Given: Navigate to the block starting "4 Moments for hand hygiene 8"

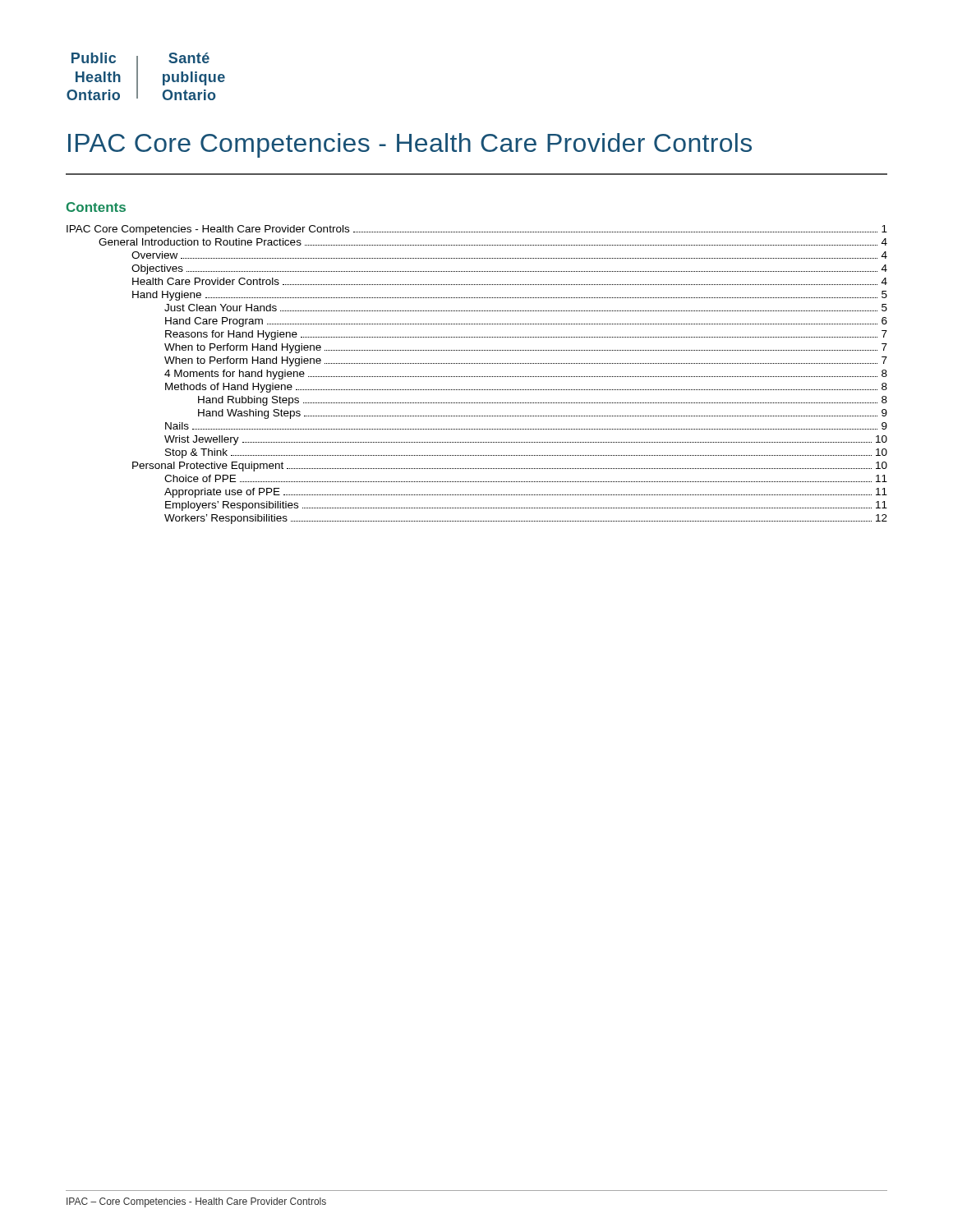Looking at the screenshot, I should click(526, 373).
